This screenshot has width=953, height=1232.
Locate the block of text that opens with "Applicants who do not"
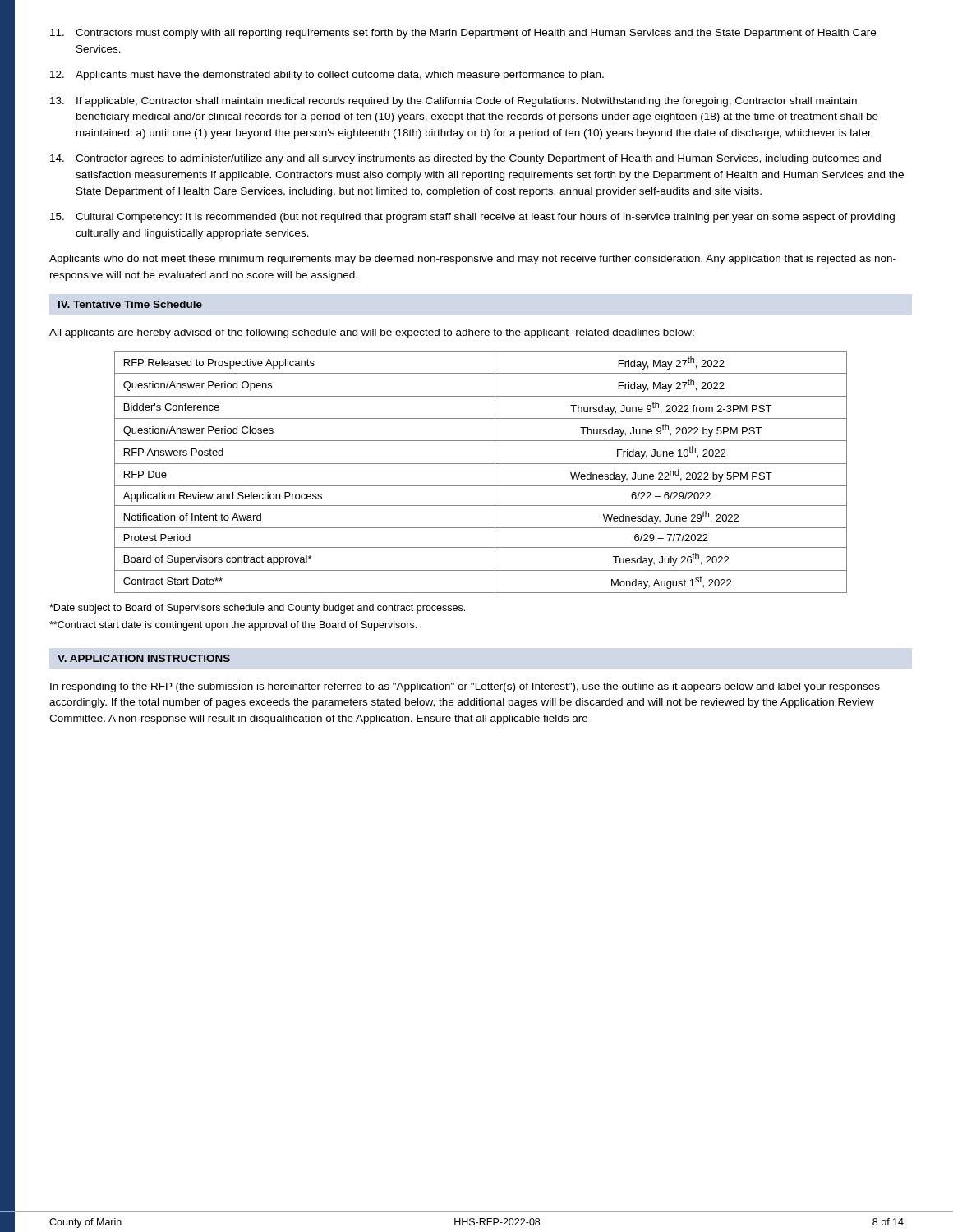click(473, 266)
